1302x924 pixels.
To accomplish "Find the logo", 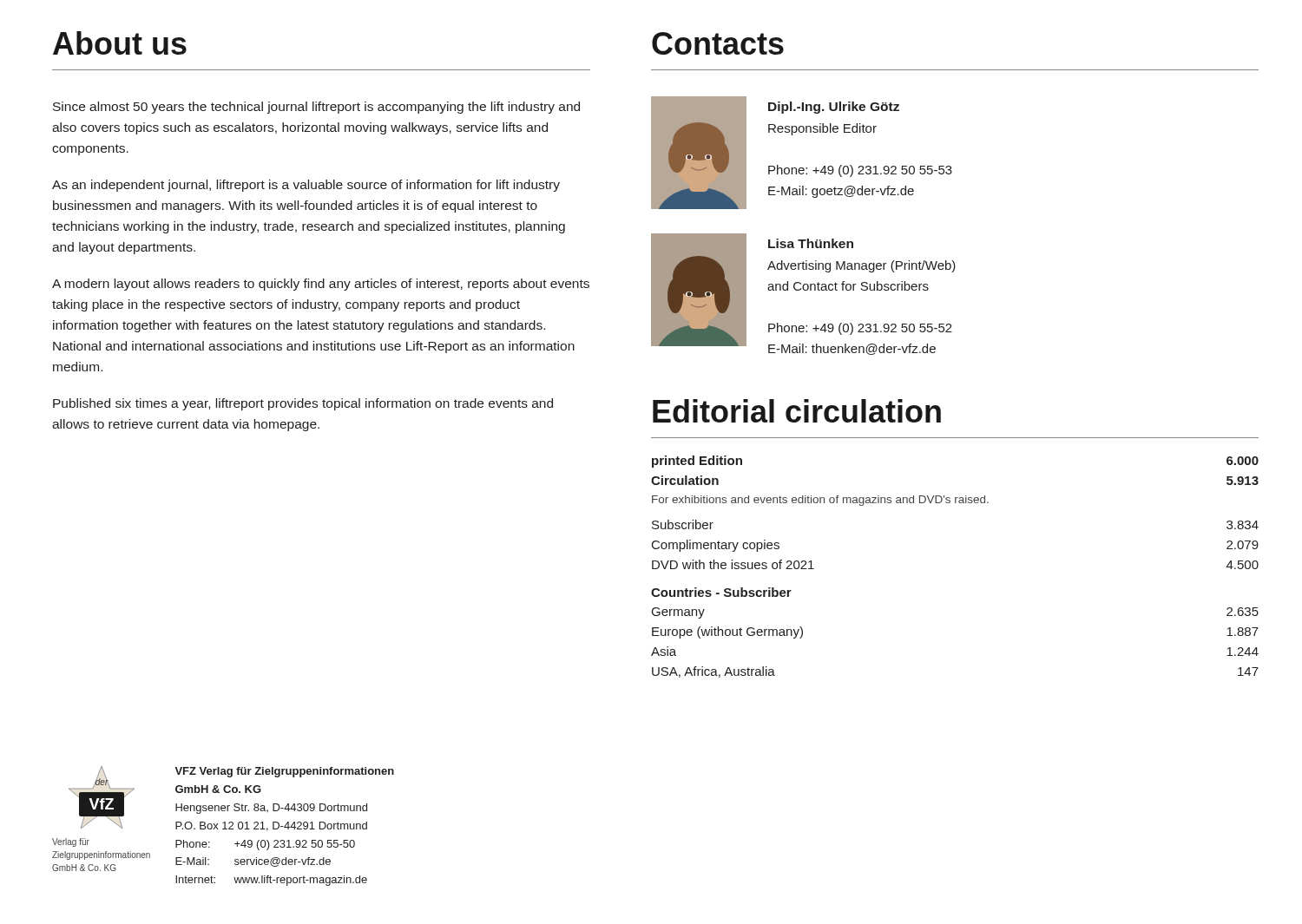I will coord(101,819).
